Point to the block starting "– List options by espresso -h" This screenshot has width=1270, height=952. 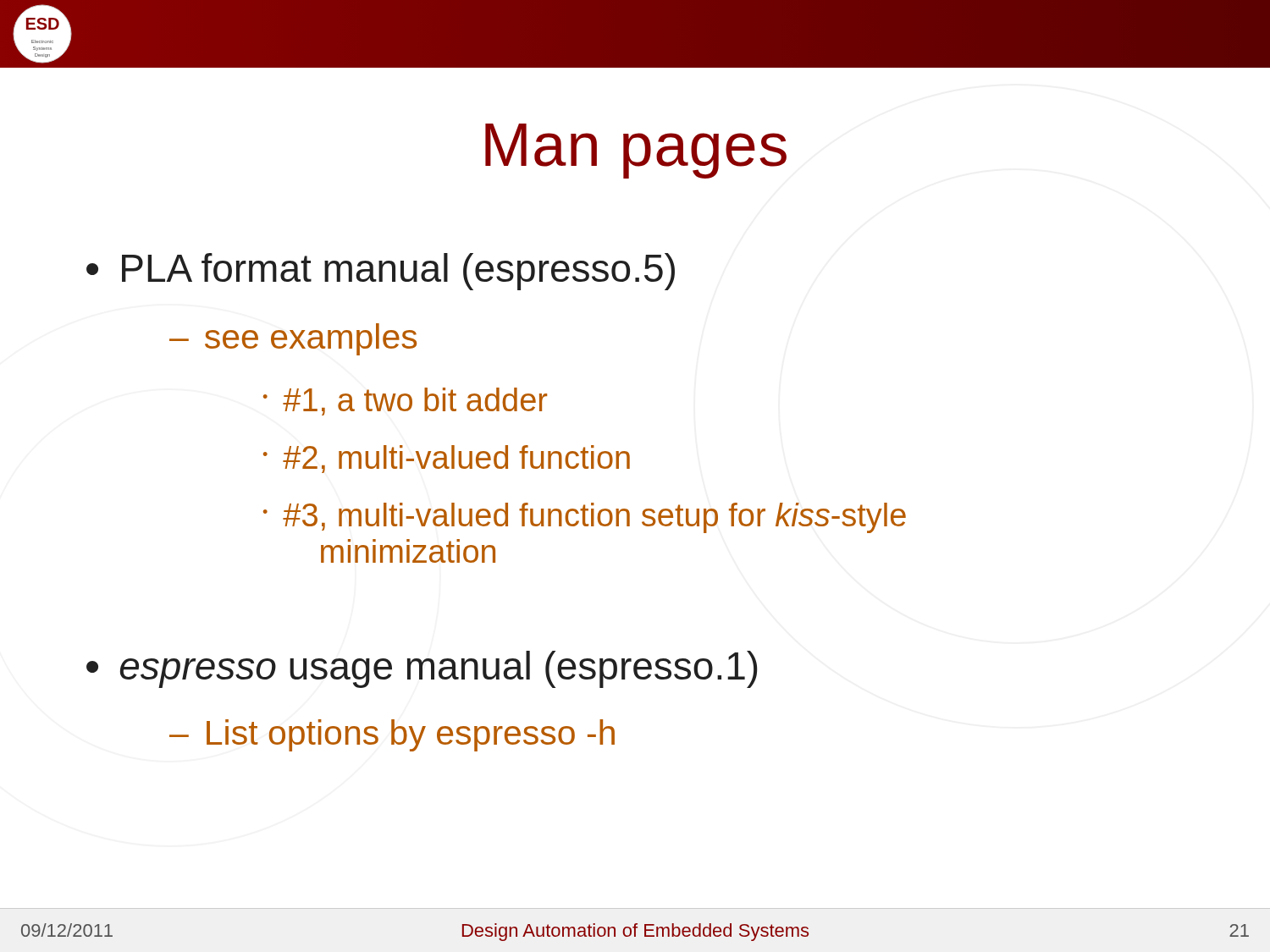coord(393,733)
